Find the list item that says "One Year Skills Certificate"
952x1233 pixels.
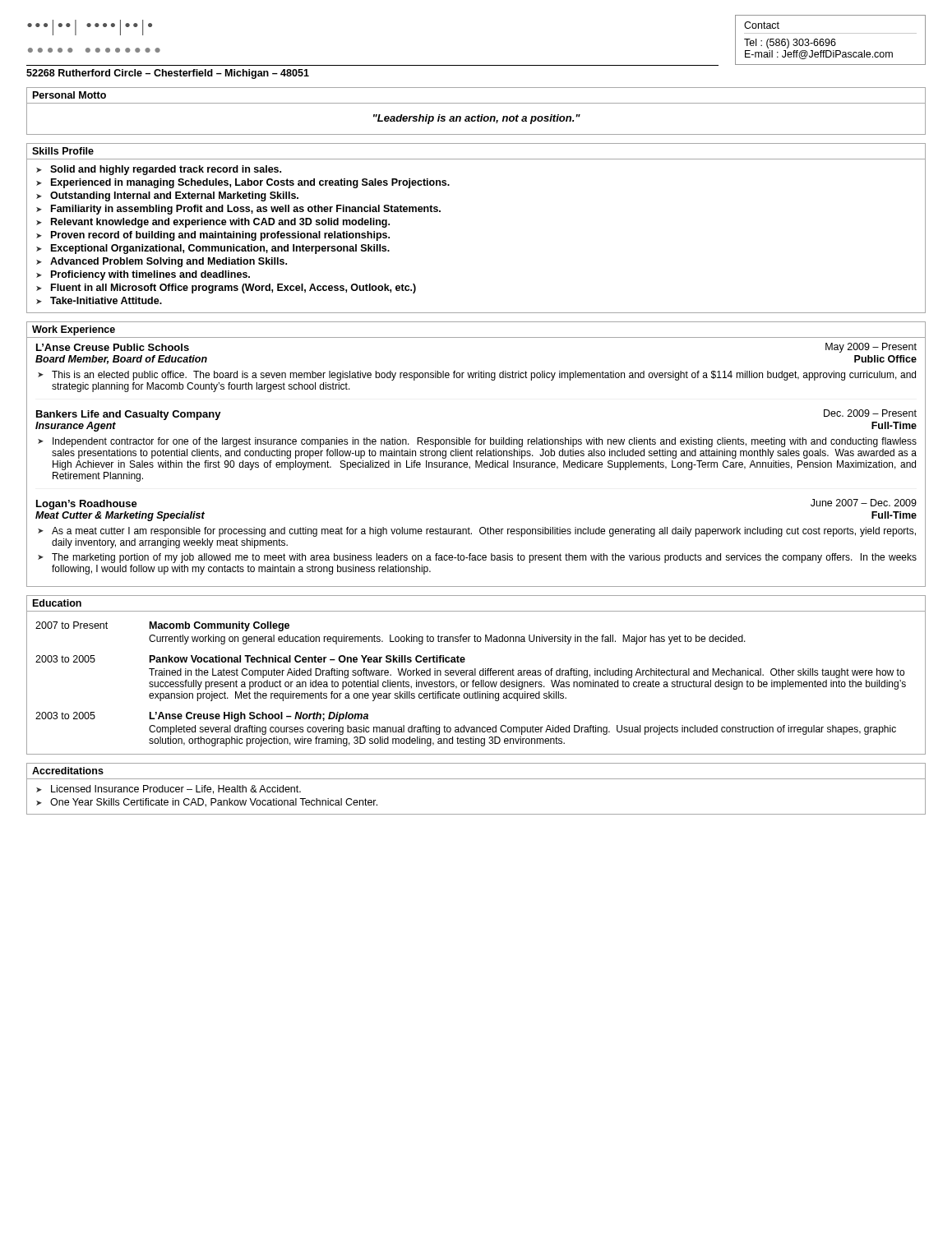point(214,802)
